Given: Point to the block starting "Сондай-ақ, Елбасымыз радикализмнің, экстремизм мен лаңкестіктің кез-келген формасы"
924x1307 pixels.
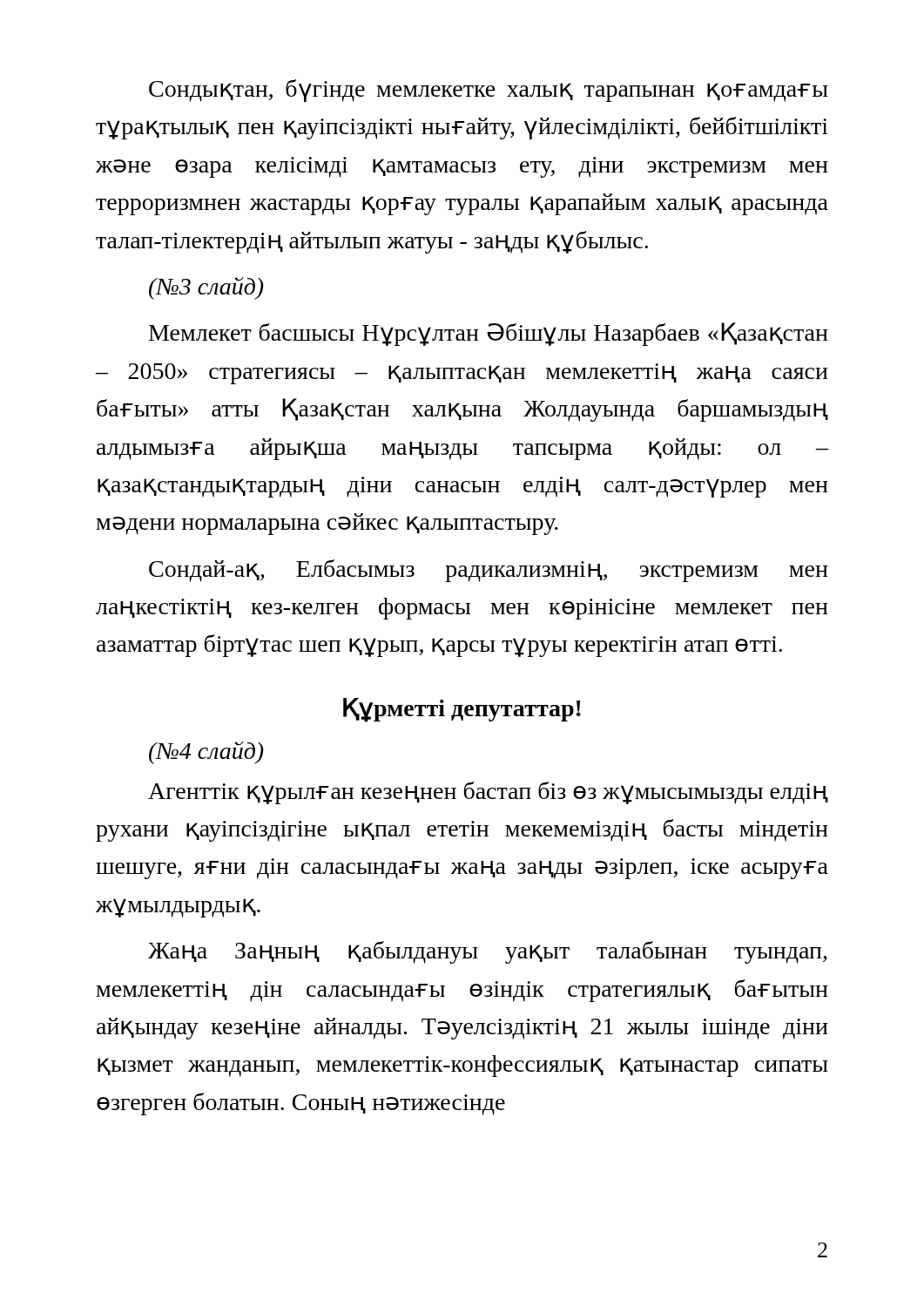Looking at the screenshot, I should [x=462, y=606].
